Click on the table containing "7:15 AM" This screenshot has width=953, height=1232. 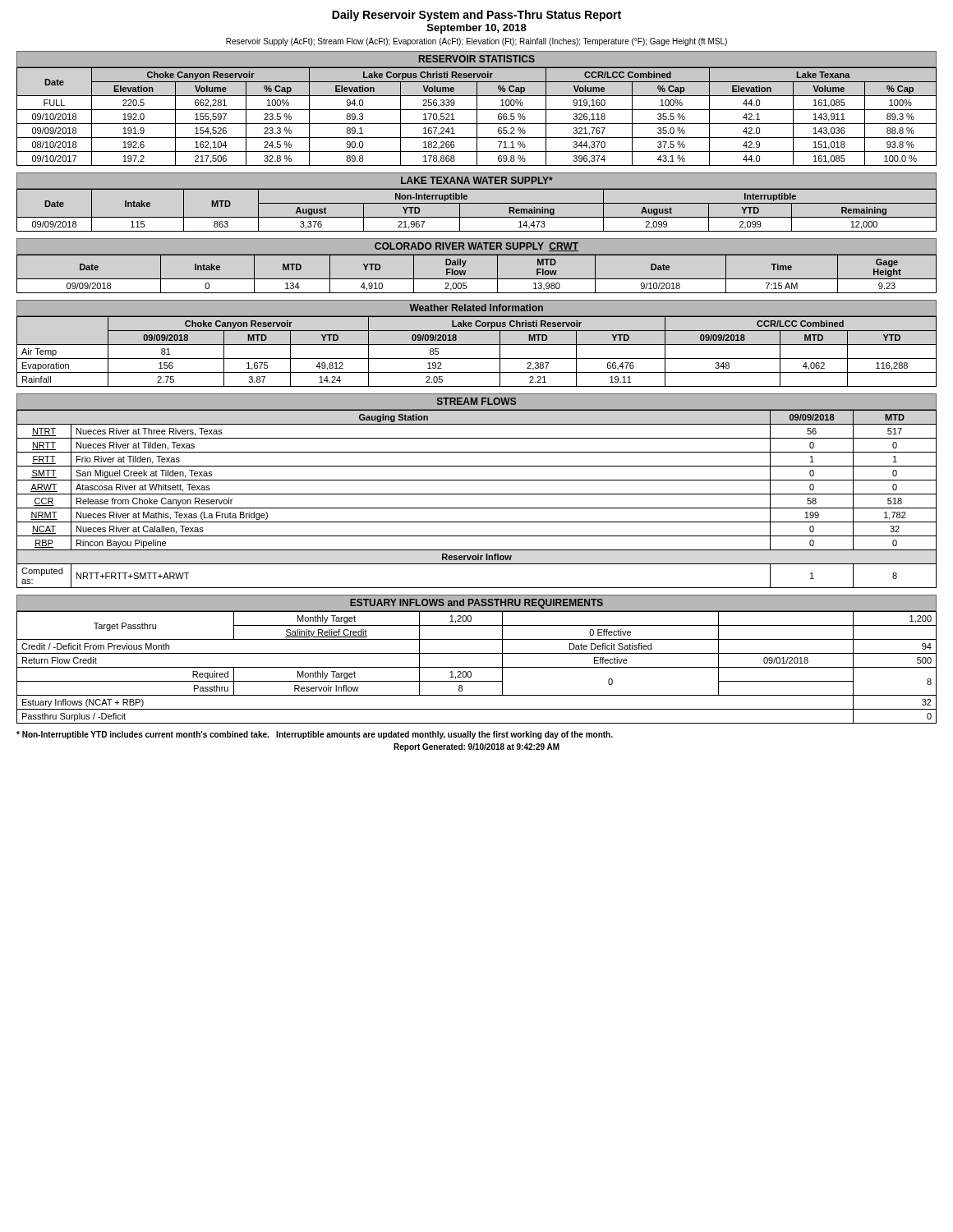point(476,274)
